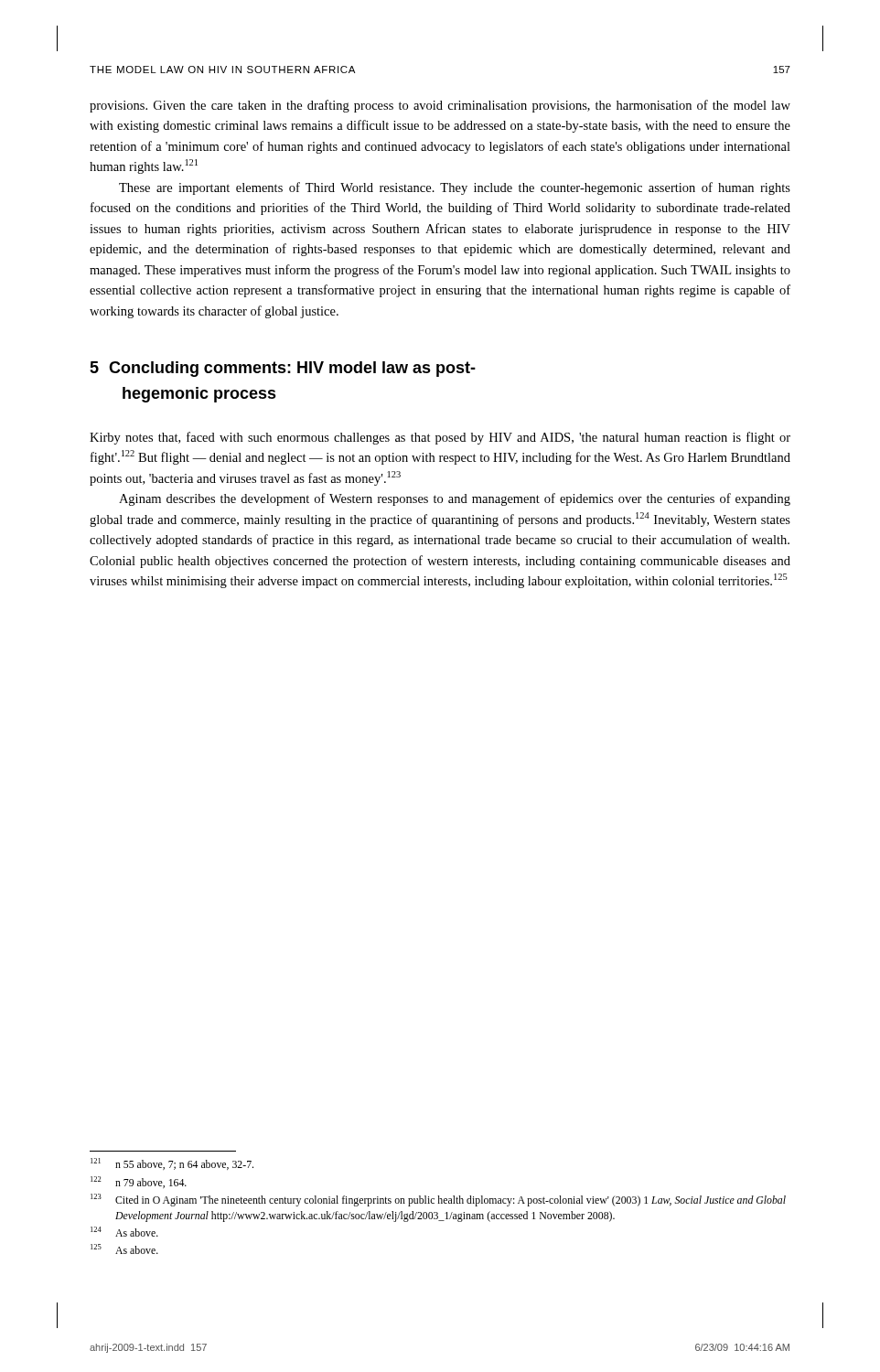The image size is (880, 1372).
Task: Find the footnote that says "124 As above."
Action: pyautogui.click(x=124, y=1232)
